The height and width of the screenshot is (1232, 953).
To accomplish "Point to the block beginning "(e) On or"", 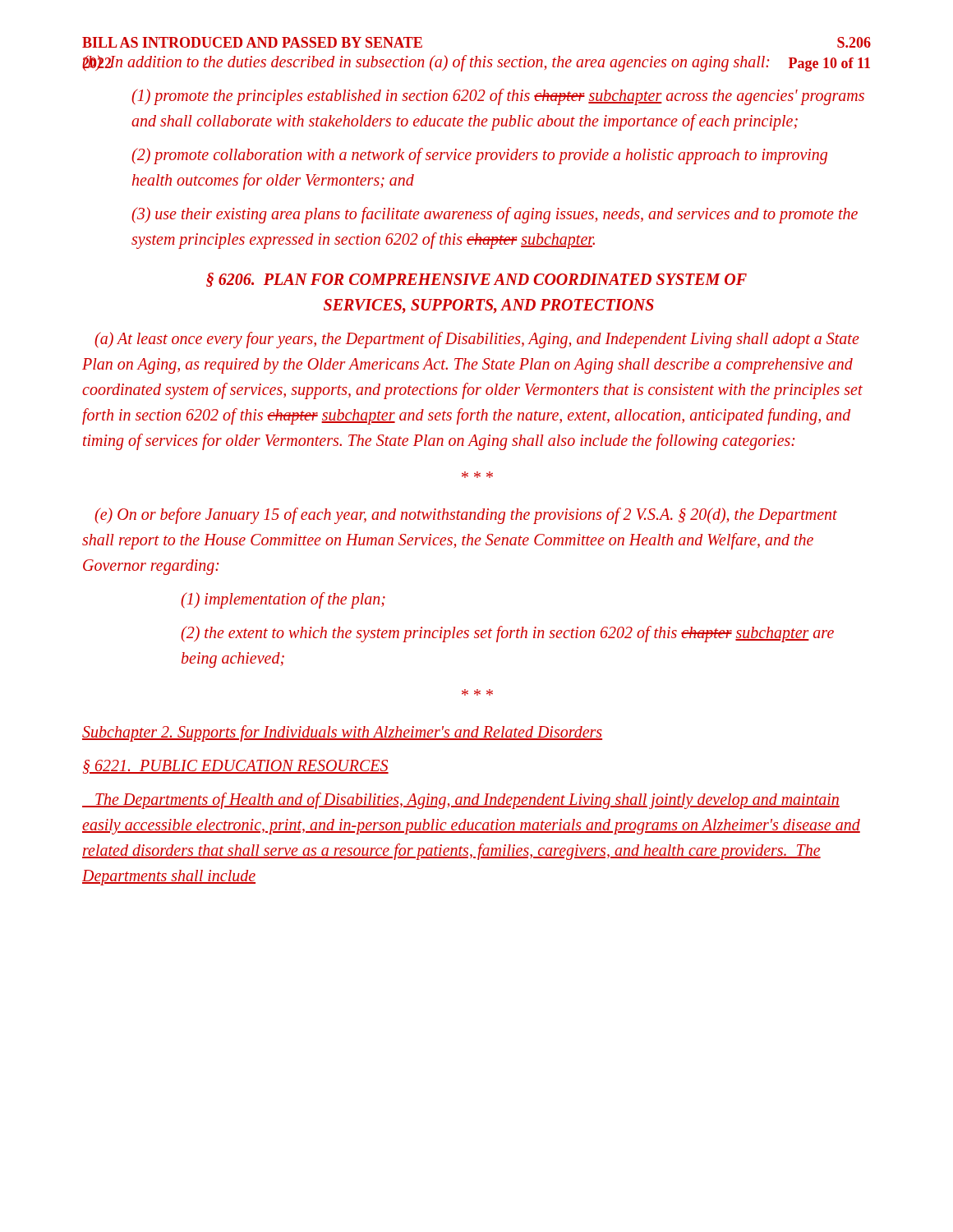I will tap(476, 540).
